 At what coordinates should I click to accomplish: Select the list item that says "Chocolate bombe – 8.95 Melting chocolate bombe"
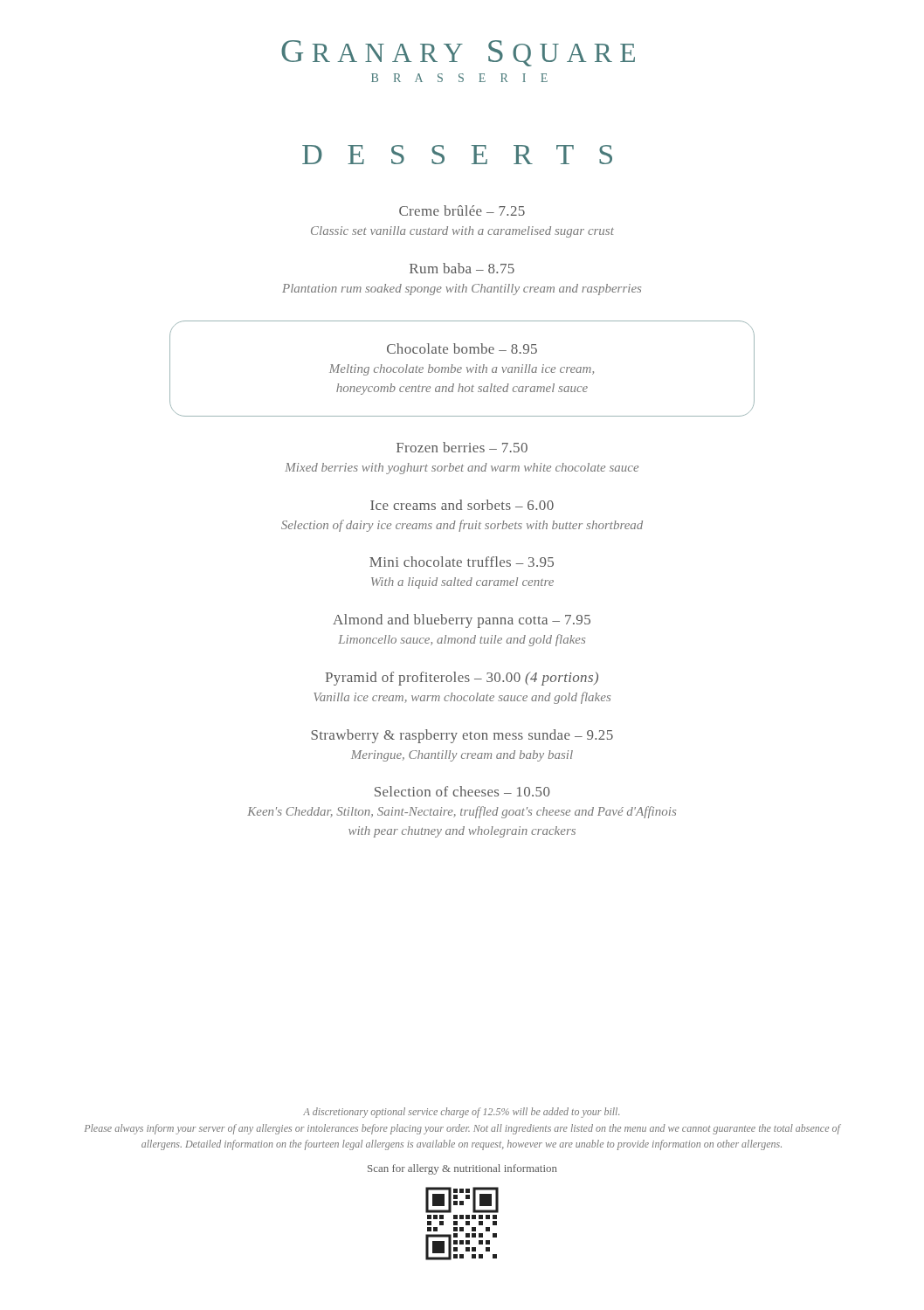(462, 369)
